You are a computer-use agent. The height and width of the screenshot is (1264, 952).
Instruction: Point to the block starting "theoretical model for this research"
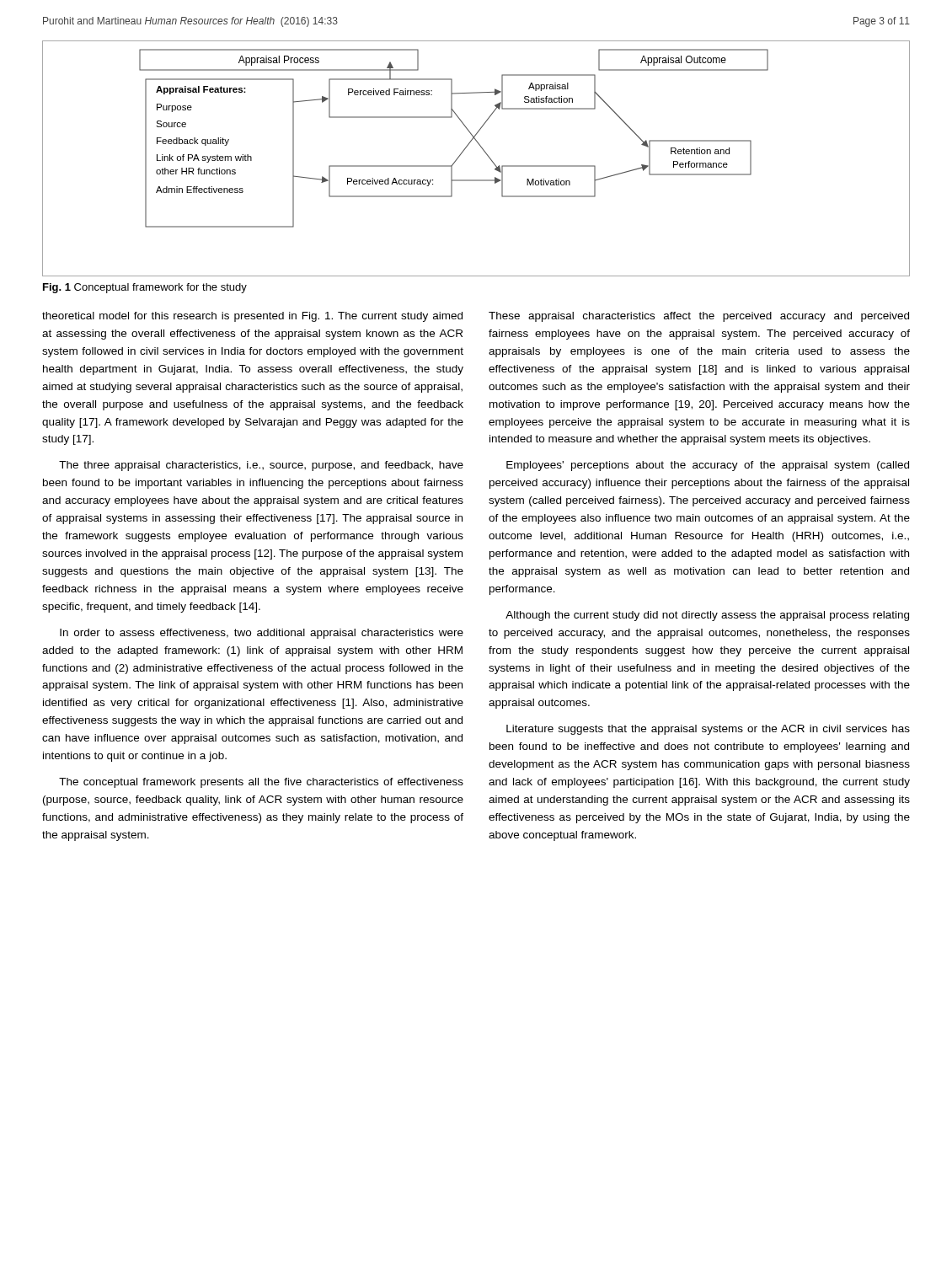(x=253, y=576)
